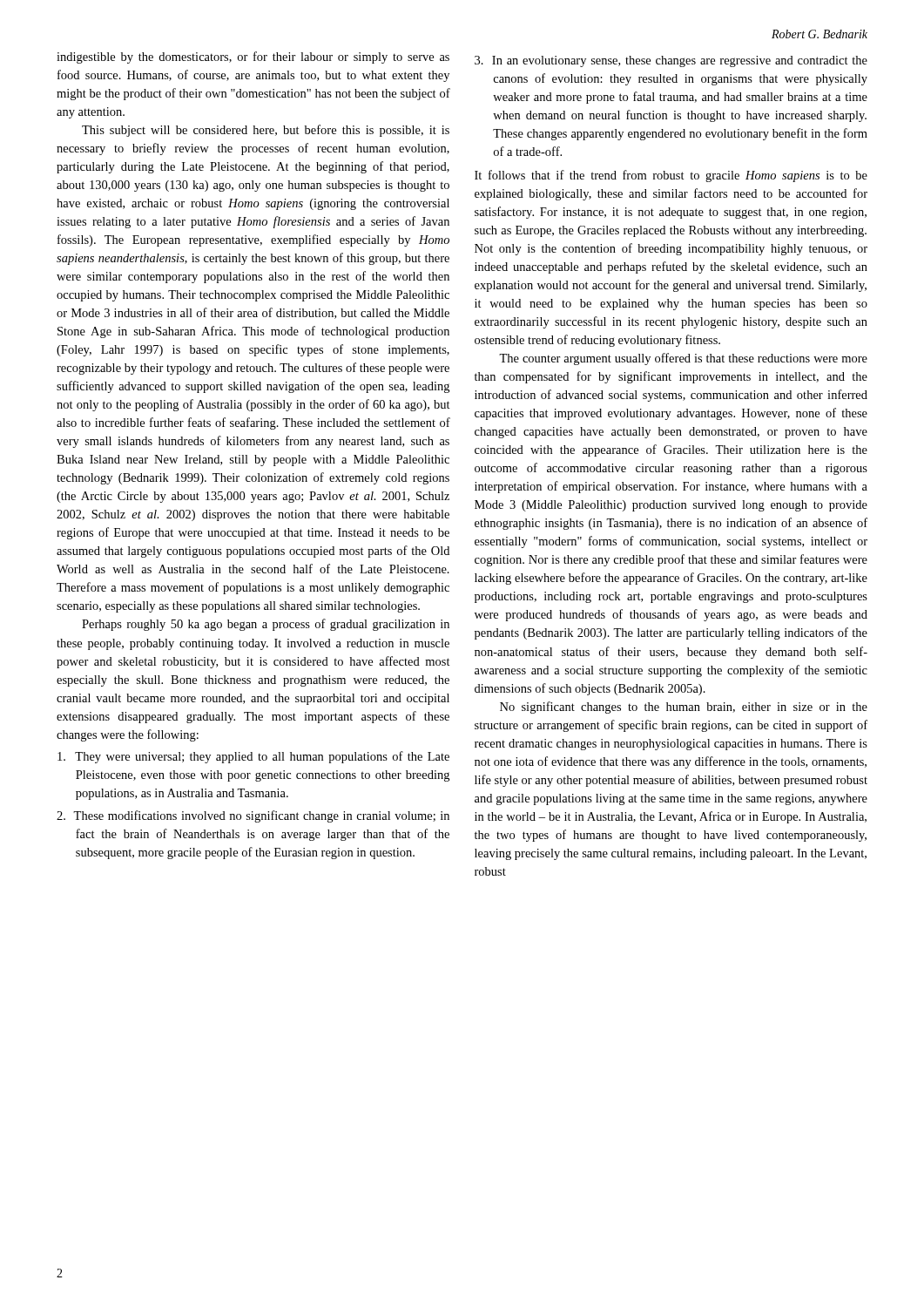Locate the block of text that opens with "2. These modifications"
This screenshot has width=924, height=1307.
click(253, 834)
